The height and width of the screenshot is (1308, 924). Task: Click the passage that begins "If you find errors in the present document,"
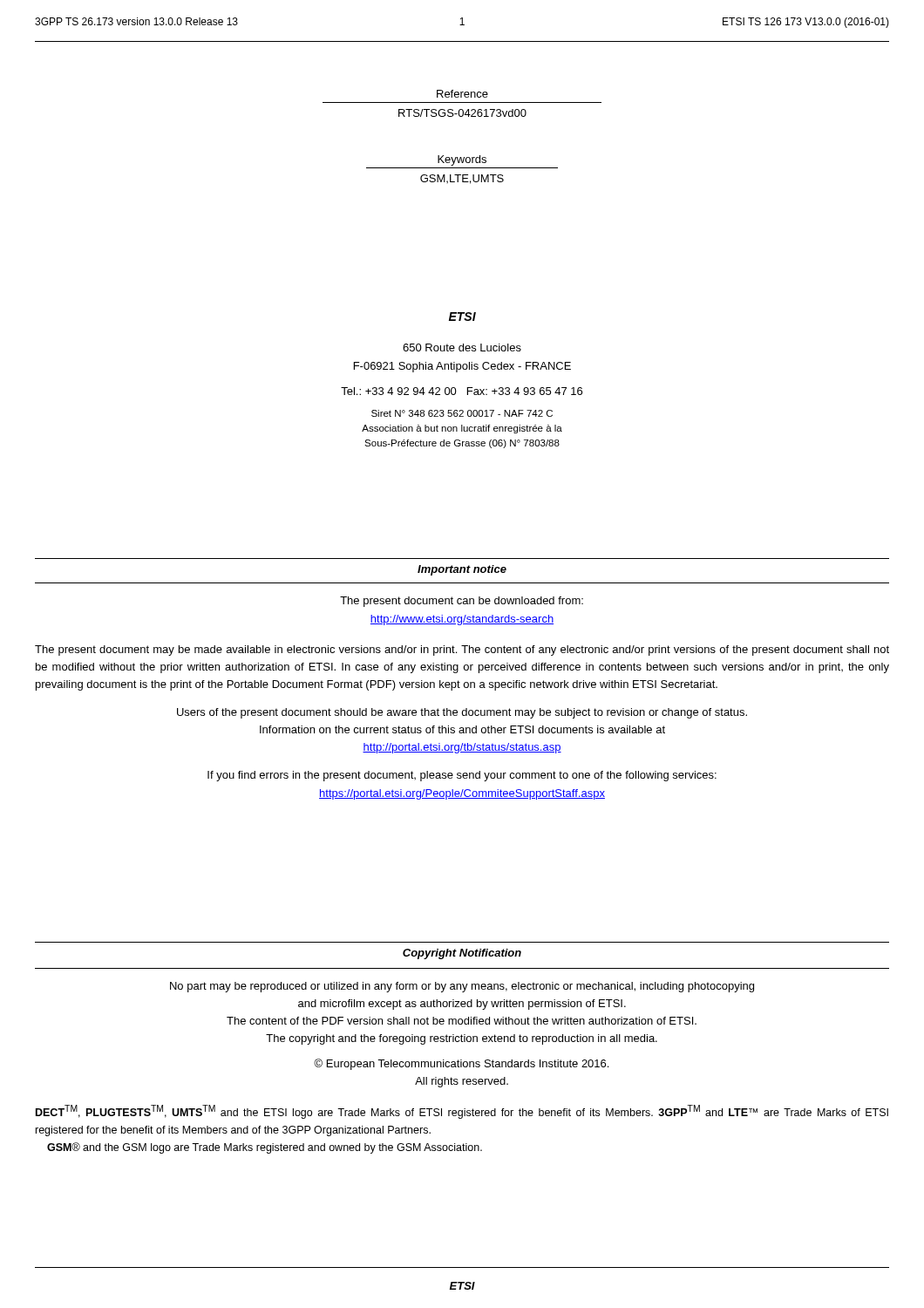(x=462, y=784)
